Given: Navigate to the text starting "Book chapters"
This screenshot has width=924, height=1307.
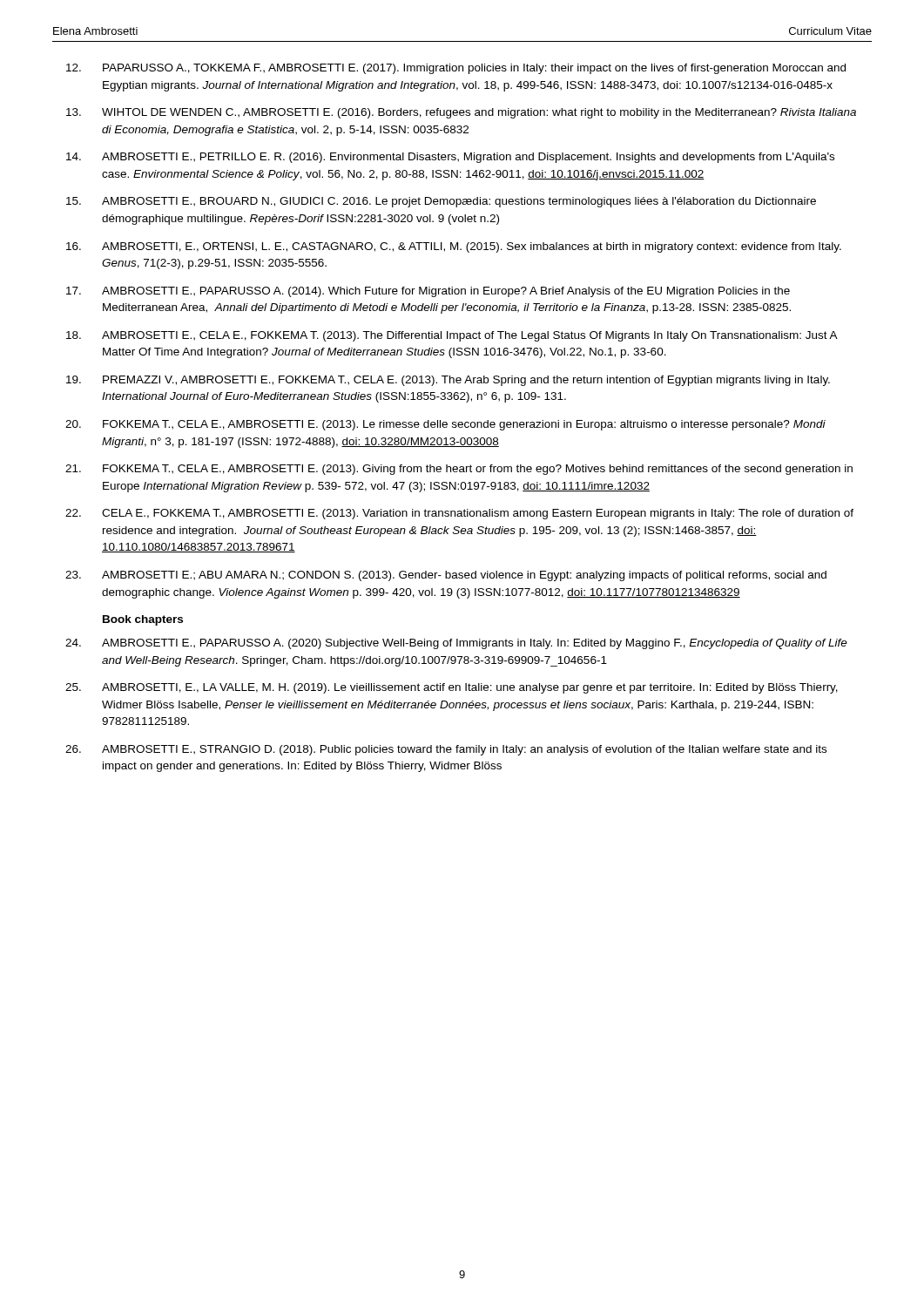Looking at the screenshot, I should point(143,619).
